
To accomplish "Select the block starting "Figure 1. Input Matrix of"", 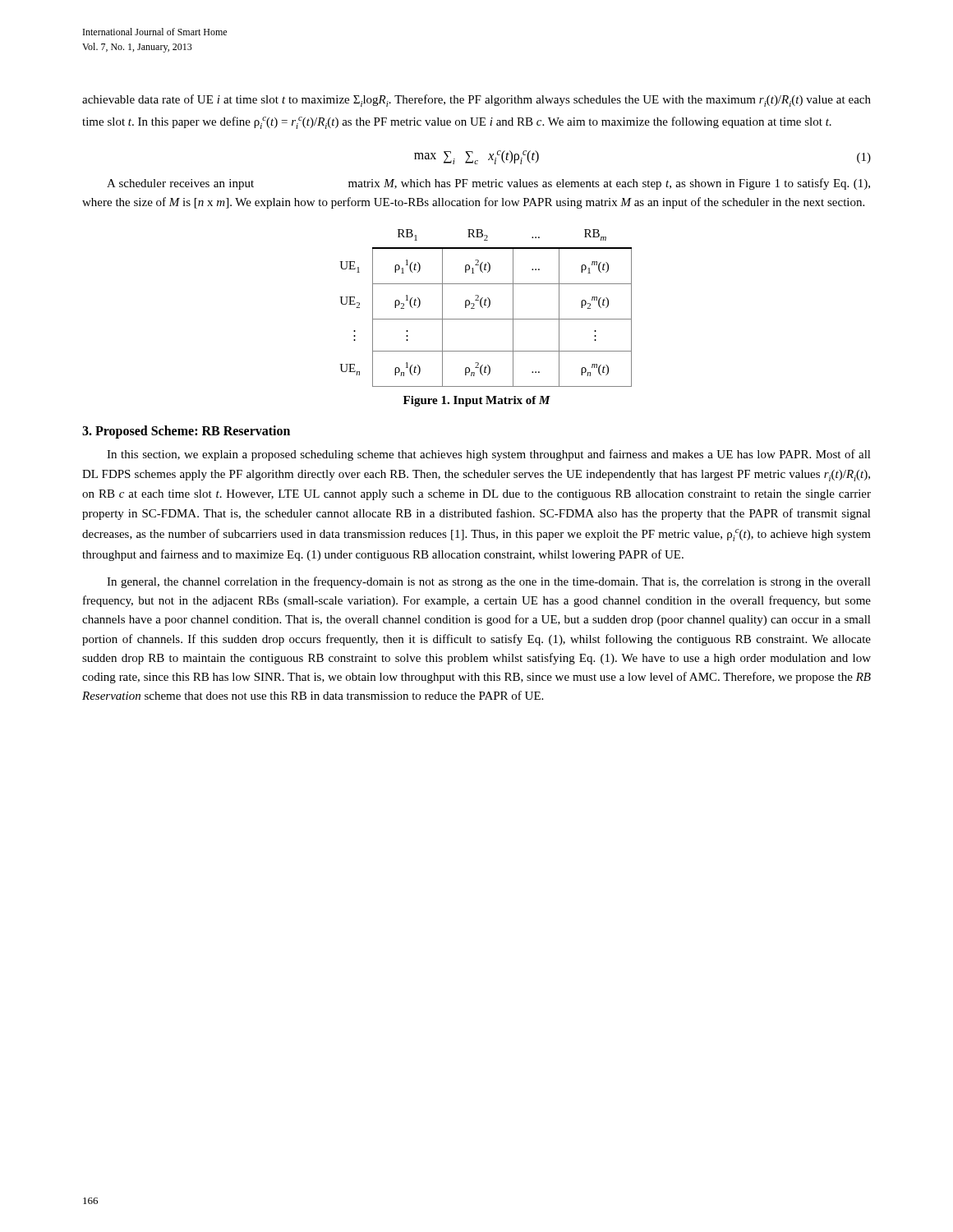I will pyautogui.click(x=476, y=400).
